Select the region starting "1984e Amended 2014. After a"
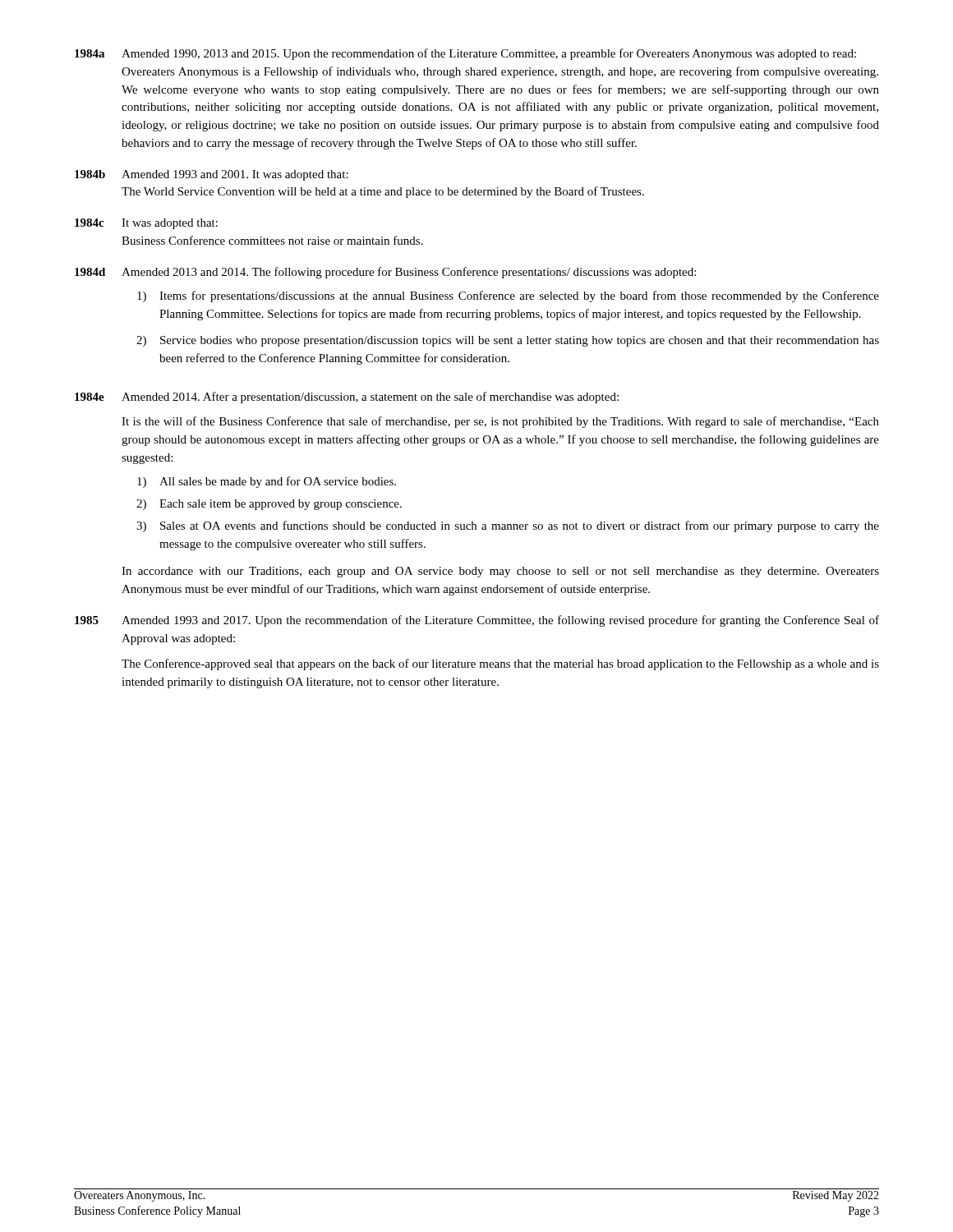This screenshot has width=953, height=1232. (347, 398)
